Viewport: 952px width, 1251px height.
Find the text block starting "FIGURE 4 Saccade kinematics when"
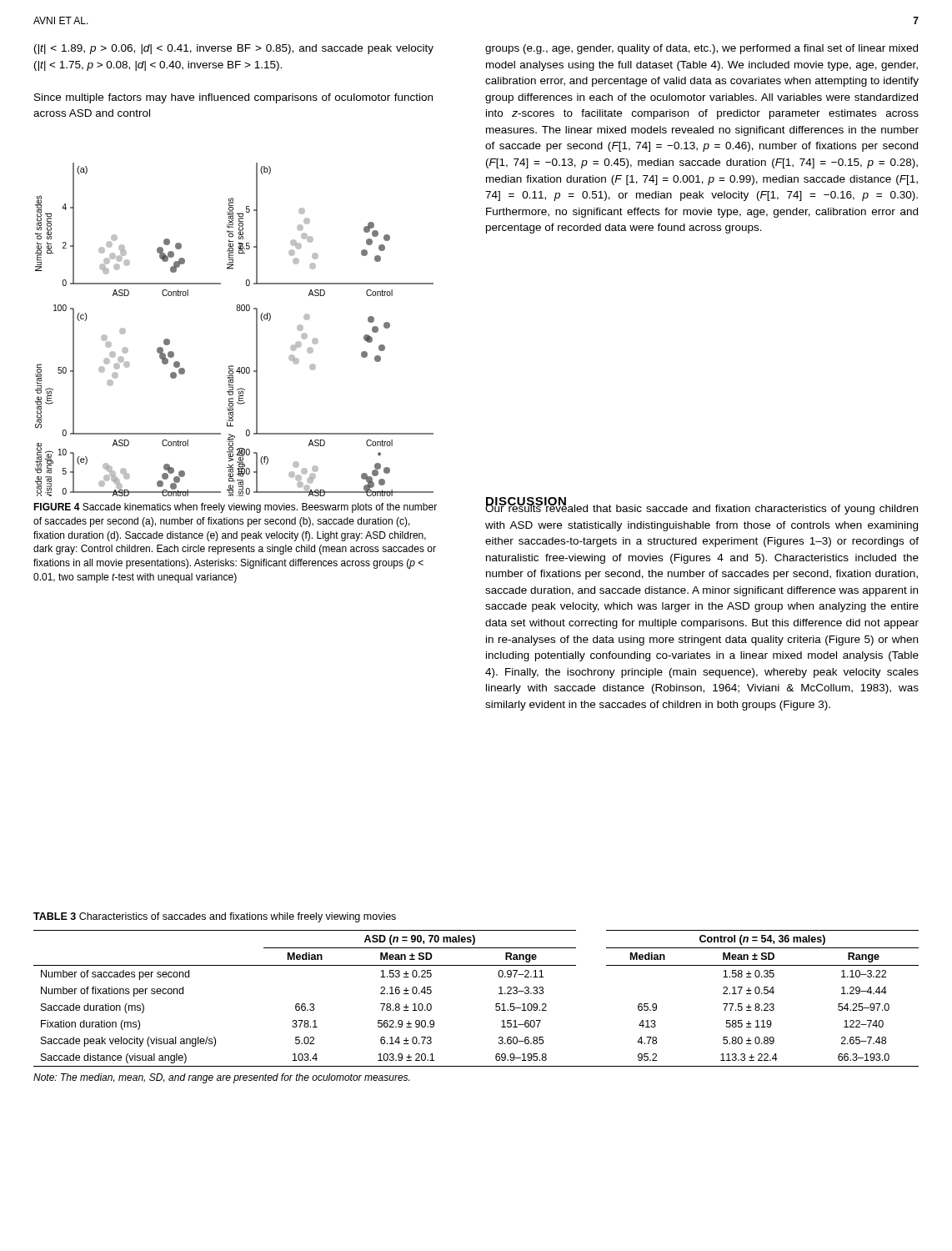(x=235, y=542)
